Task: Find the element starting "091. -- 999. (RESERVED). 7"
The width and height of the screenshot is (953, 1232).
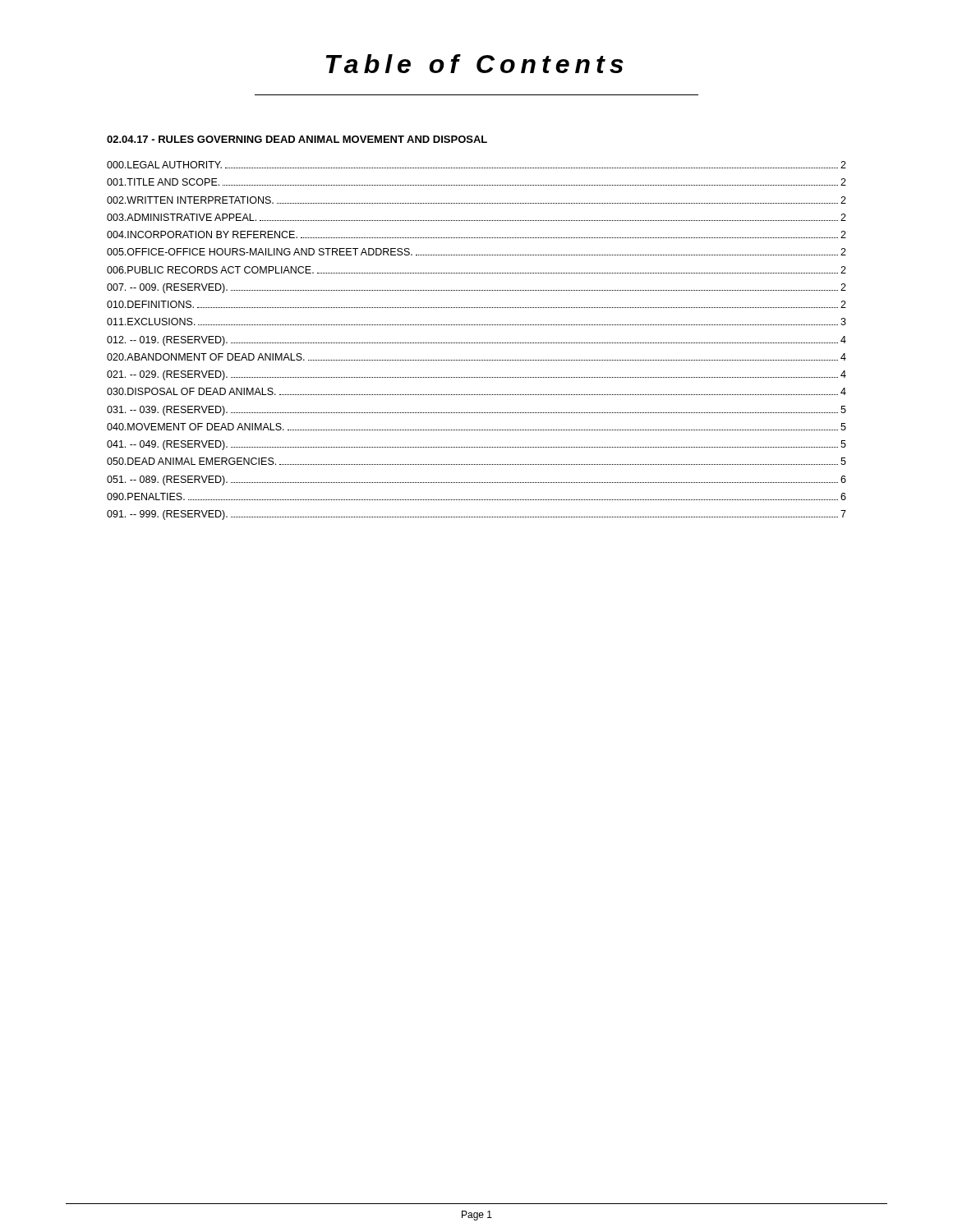Action: click(476, 515)
